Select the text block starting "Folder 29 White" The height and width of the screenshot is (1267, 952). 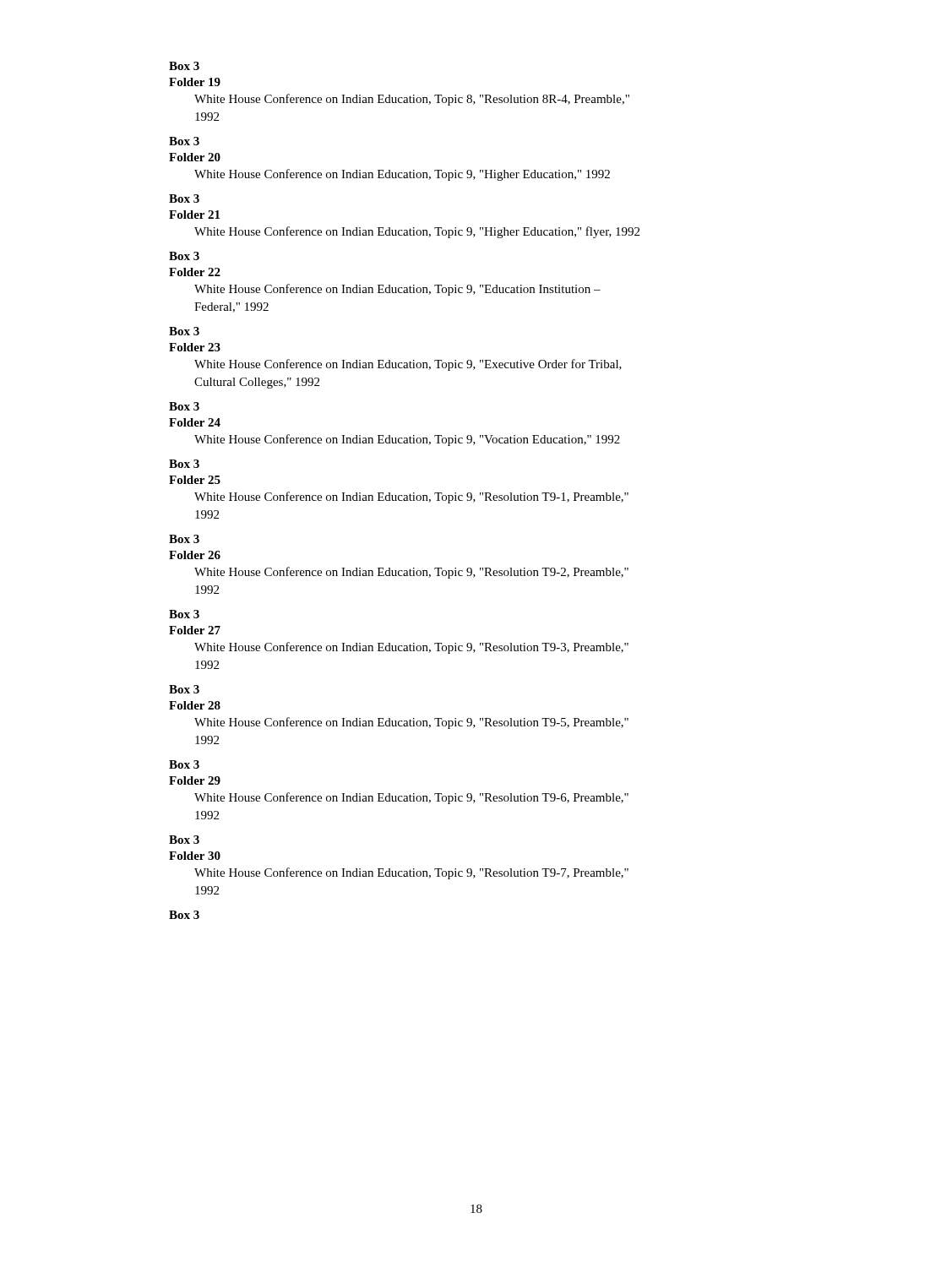(x=476, y=799)
